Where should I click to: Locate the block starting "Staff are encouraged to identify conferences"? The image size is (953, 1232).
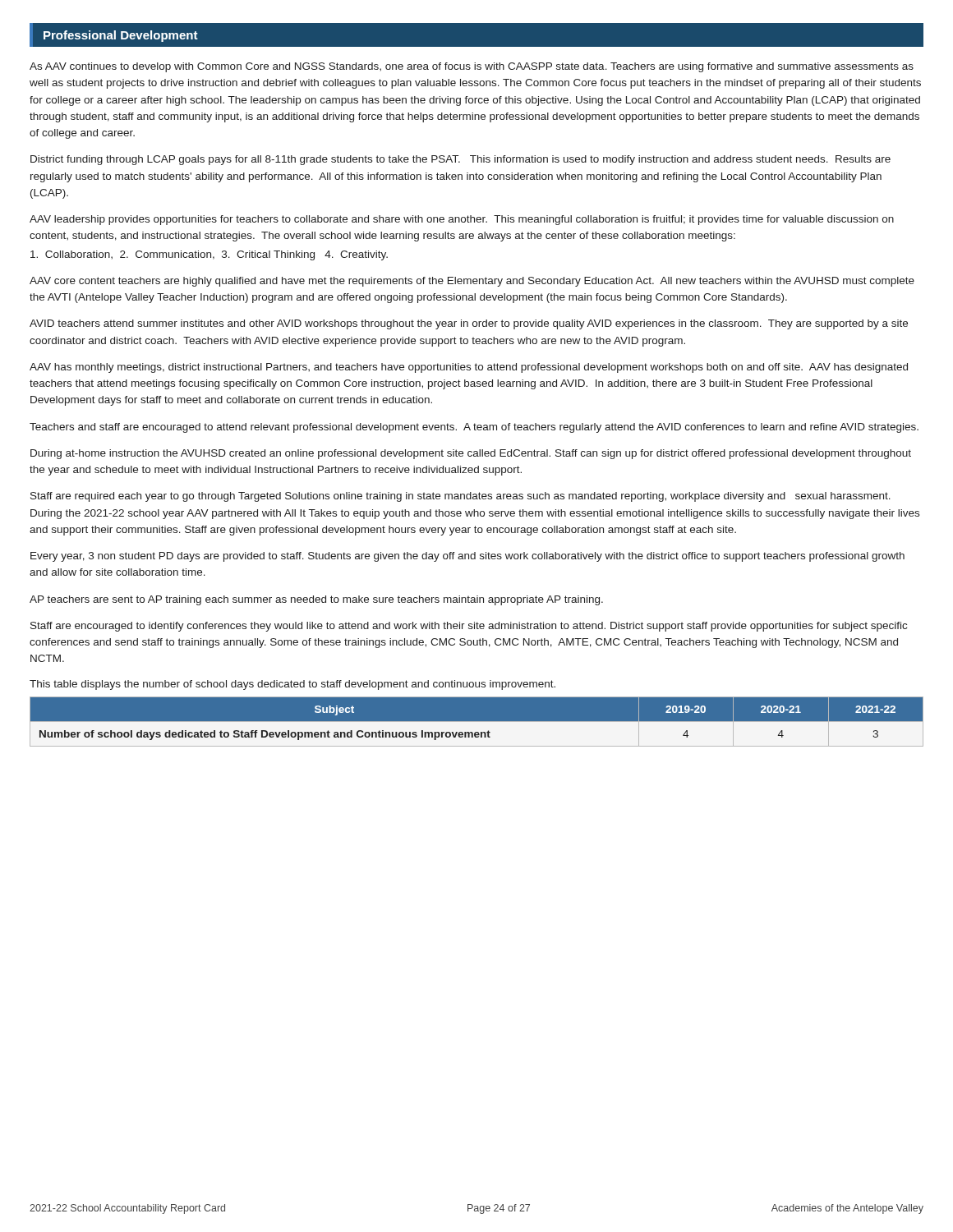(469, 642)
